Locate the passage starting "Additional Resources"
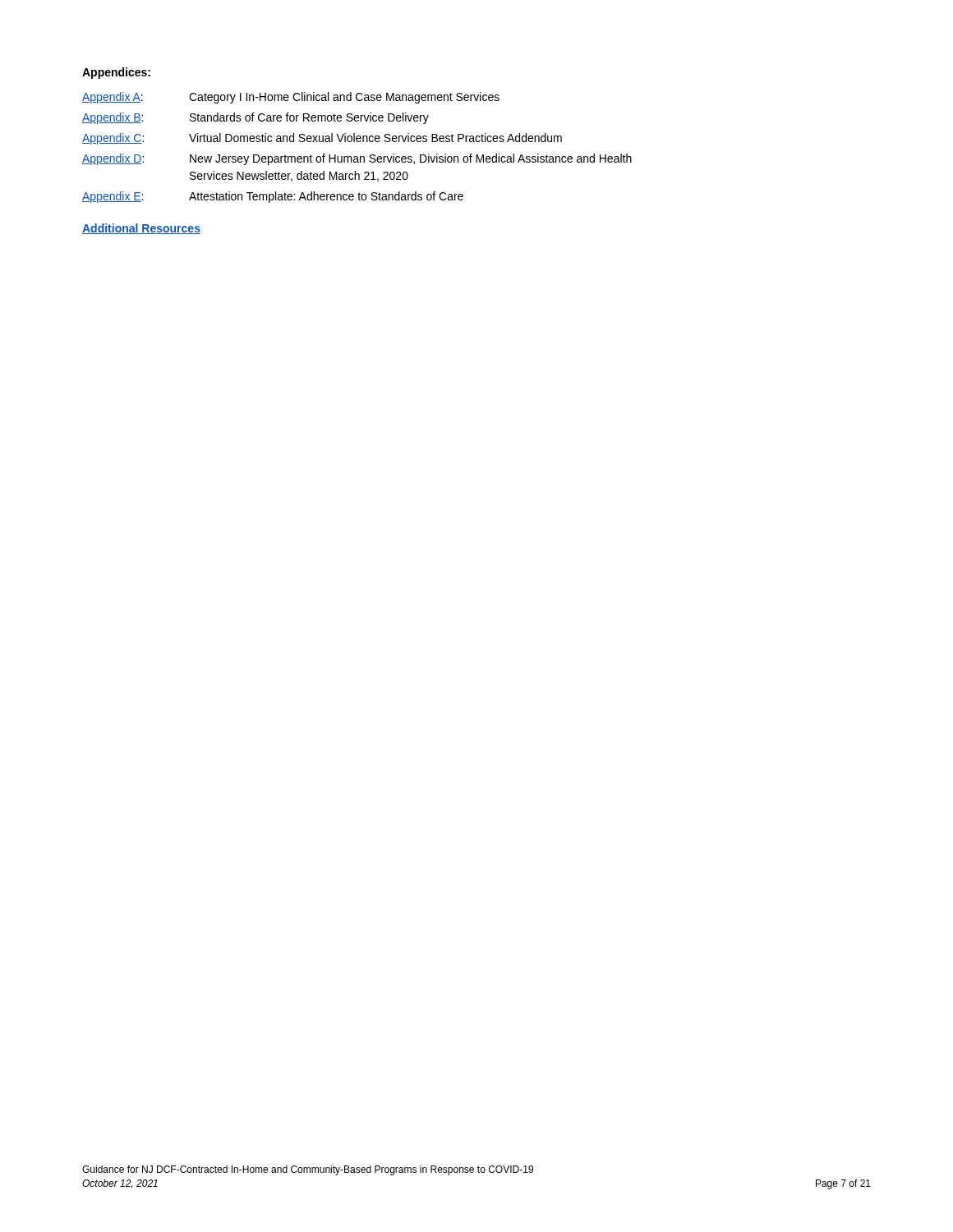Viewport: 953px width, 1232px height. point(141,228)
